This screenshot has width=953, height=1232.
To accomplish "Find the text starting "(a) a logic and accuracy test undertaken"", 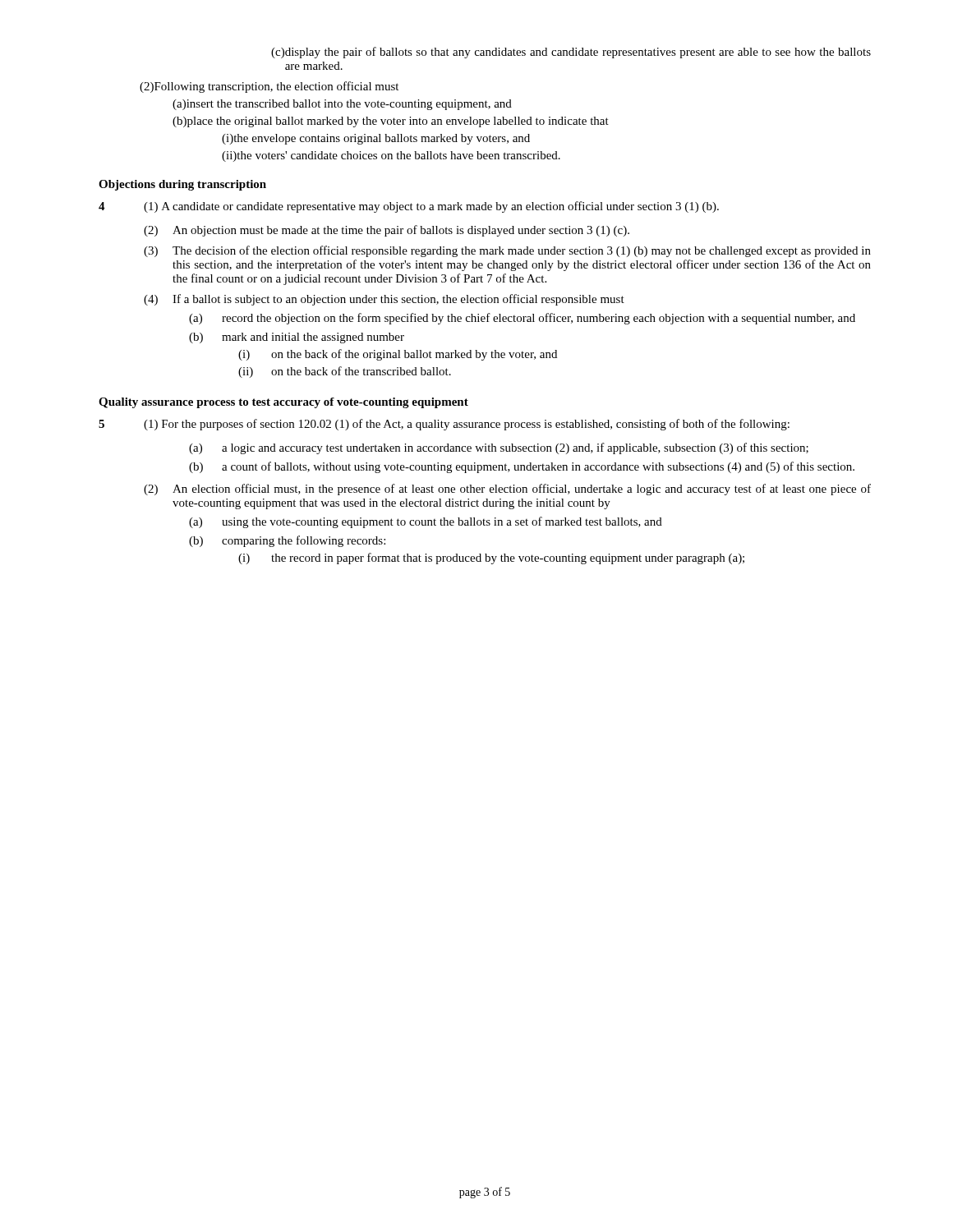I will click(x=530, y=448).
